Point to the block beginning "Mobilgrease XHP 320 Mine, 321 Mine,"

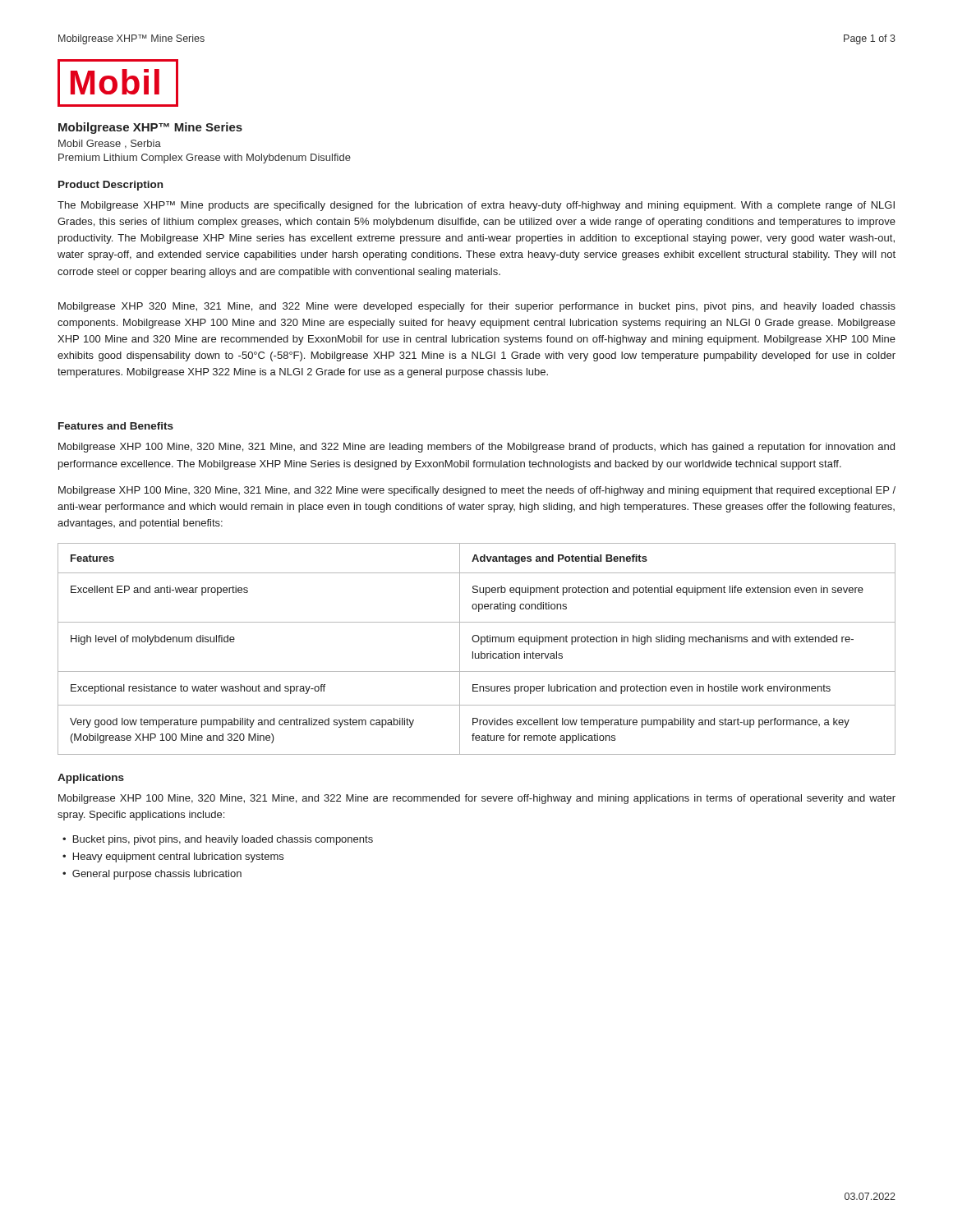476,339
